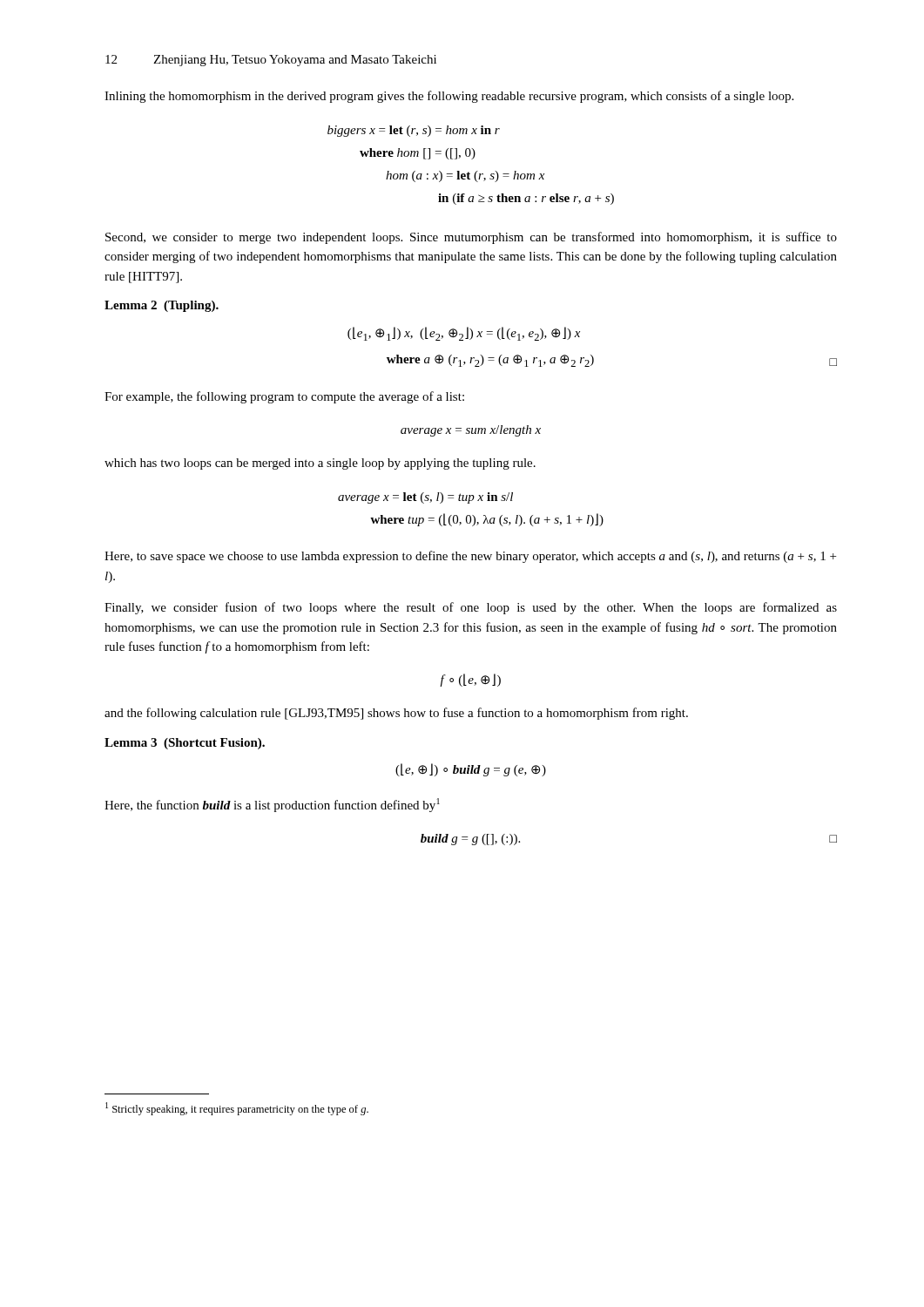Image resolution: width=924 pixels, height=1307 pixels.
Task: Select the block starting "Second, we consider to"
Action: (471, 256)
